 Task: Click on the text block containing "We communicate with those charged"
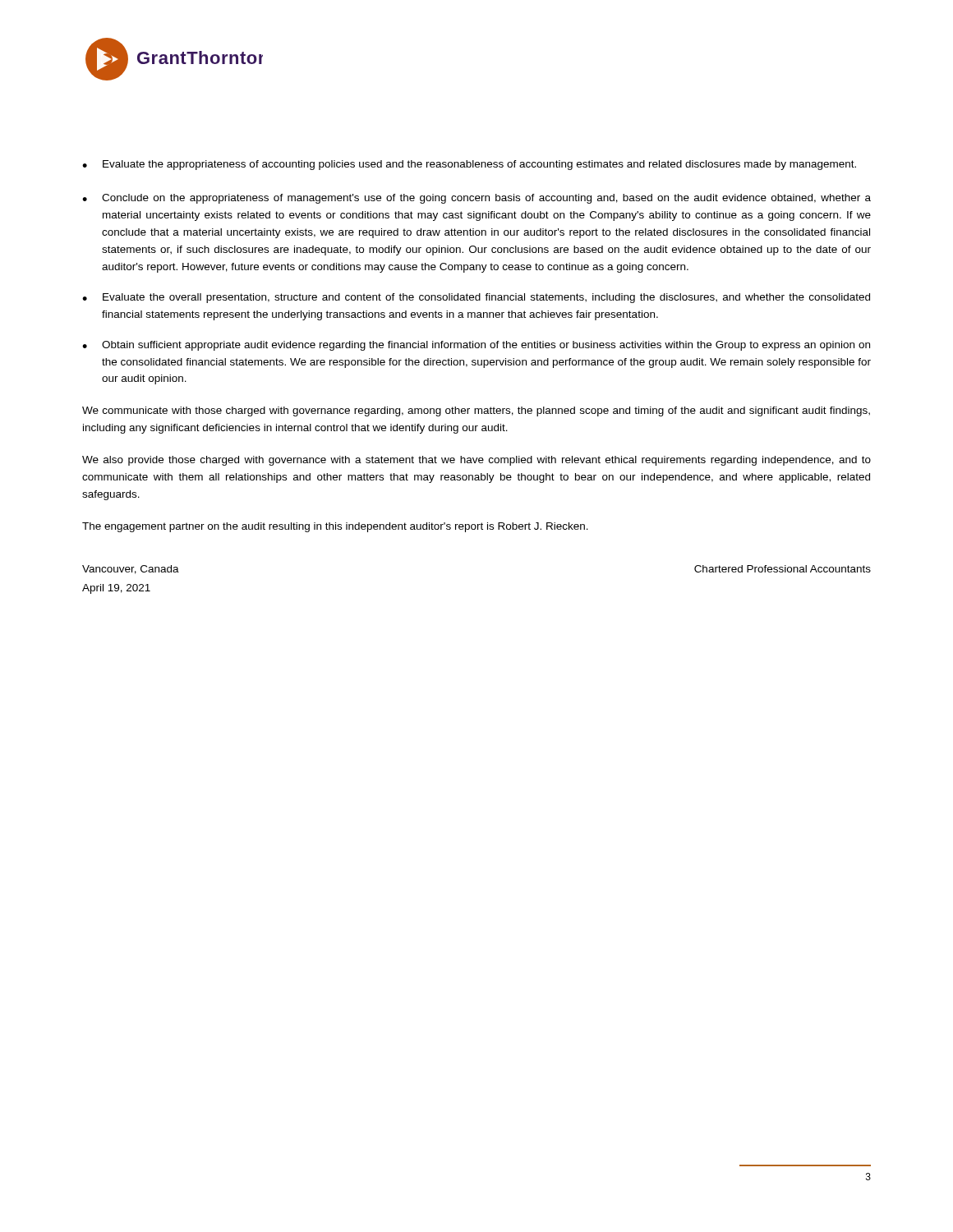tap(476, 419)
